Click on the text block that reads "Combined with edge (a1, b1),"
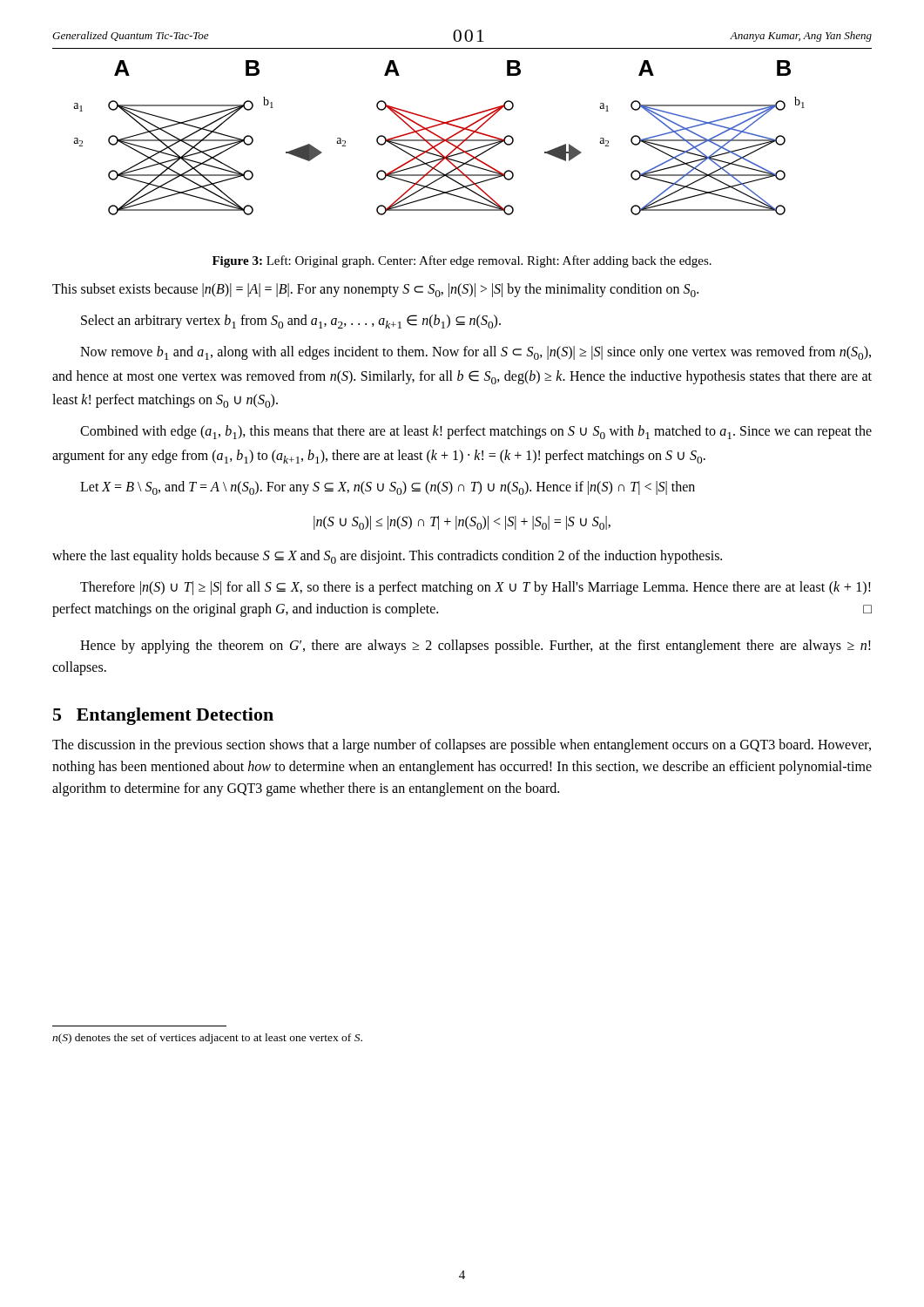 462,445
